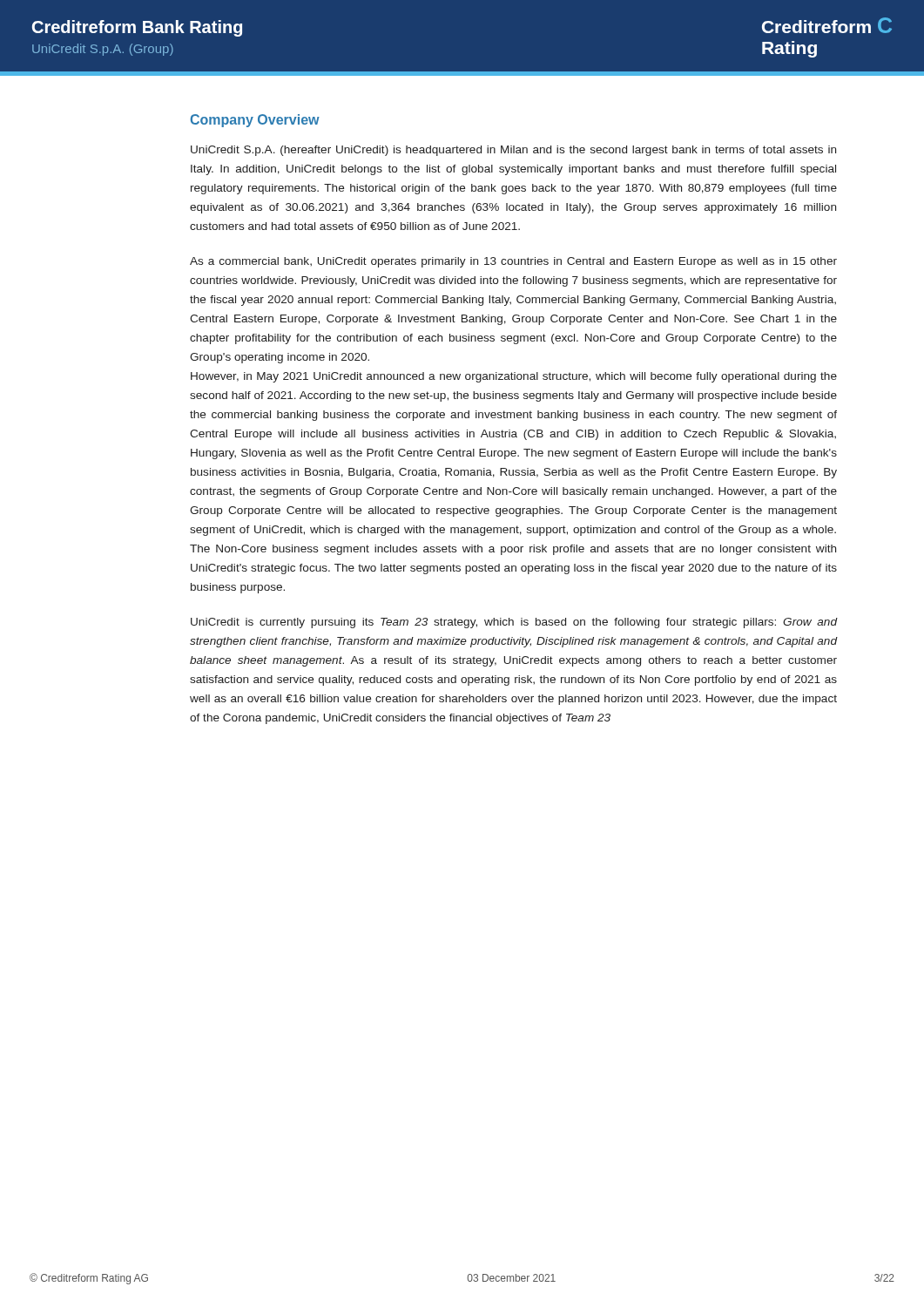Click on the text block starting "As a commercial bank,"
This screenshot has height=1307, width=924.
[513, 424]
